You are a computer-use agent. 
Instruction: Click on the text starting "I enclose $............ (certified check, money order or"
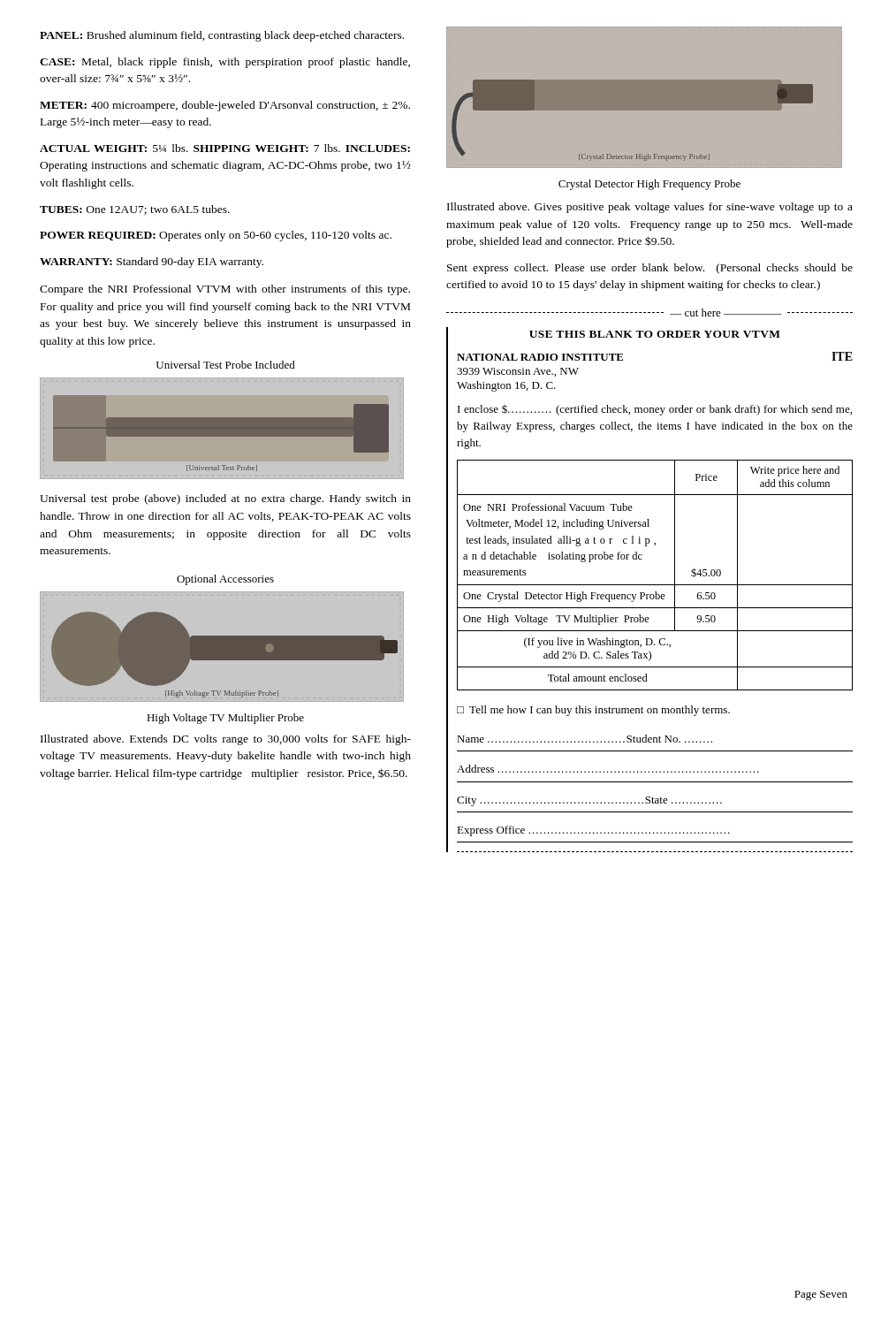(655, 425)
